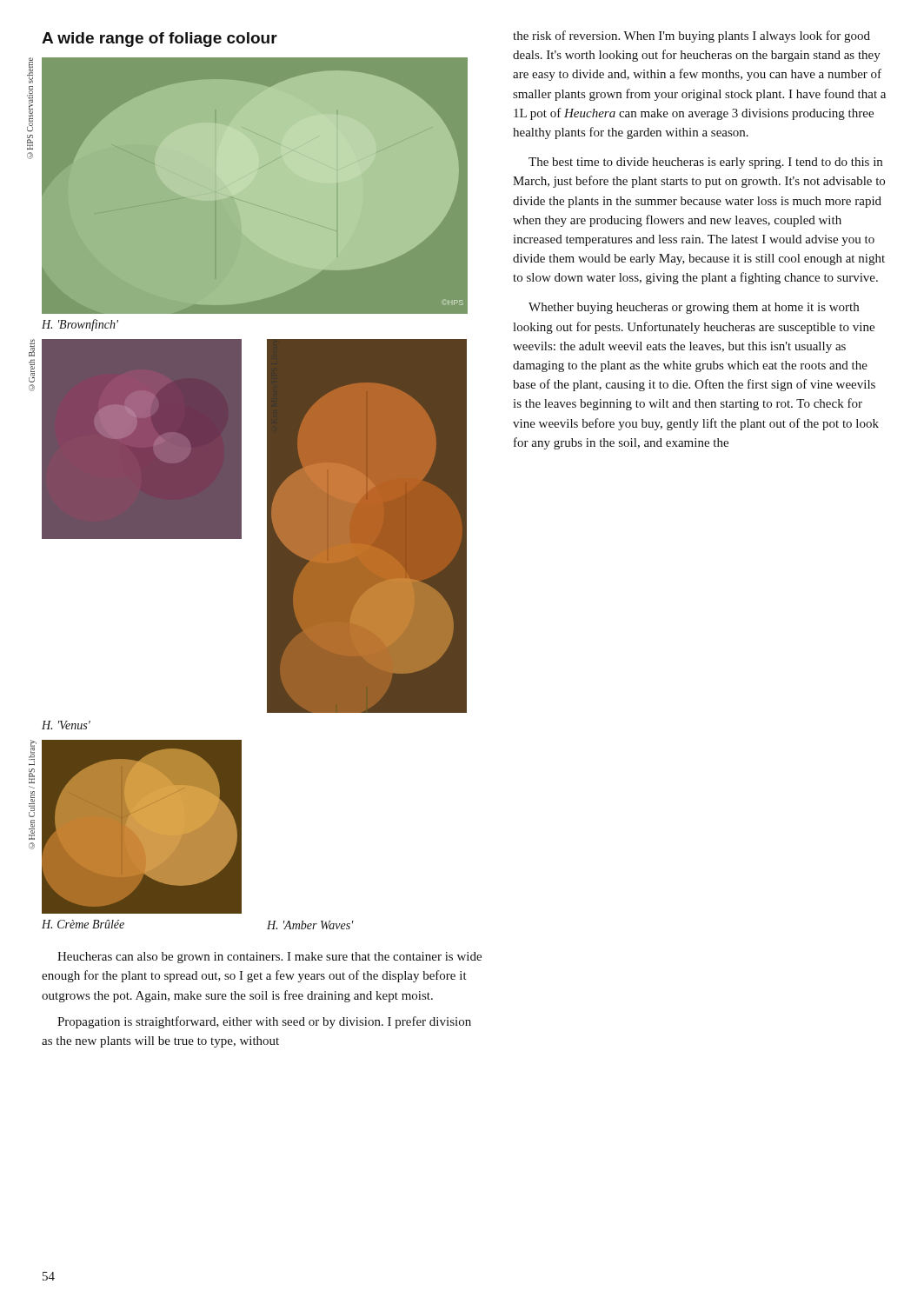Image resolution: width=924 pixels, height=1304 pixels.
Task: Navigate to the text block starting "A wide range"
Action: pos(159,38)
